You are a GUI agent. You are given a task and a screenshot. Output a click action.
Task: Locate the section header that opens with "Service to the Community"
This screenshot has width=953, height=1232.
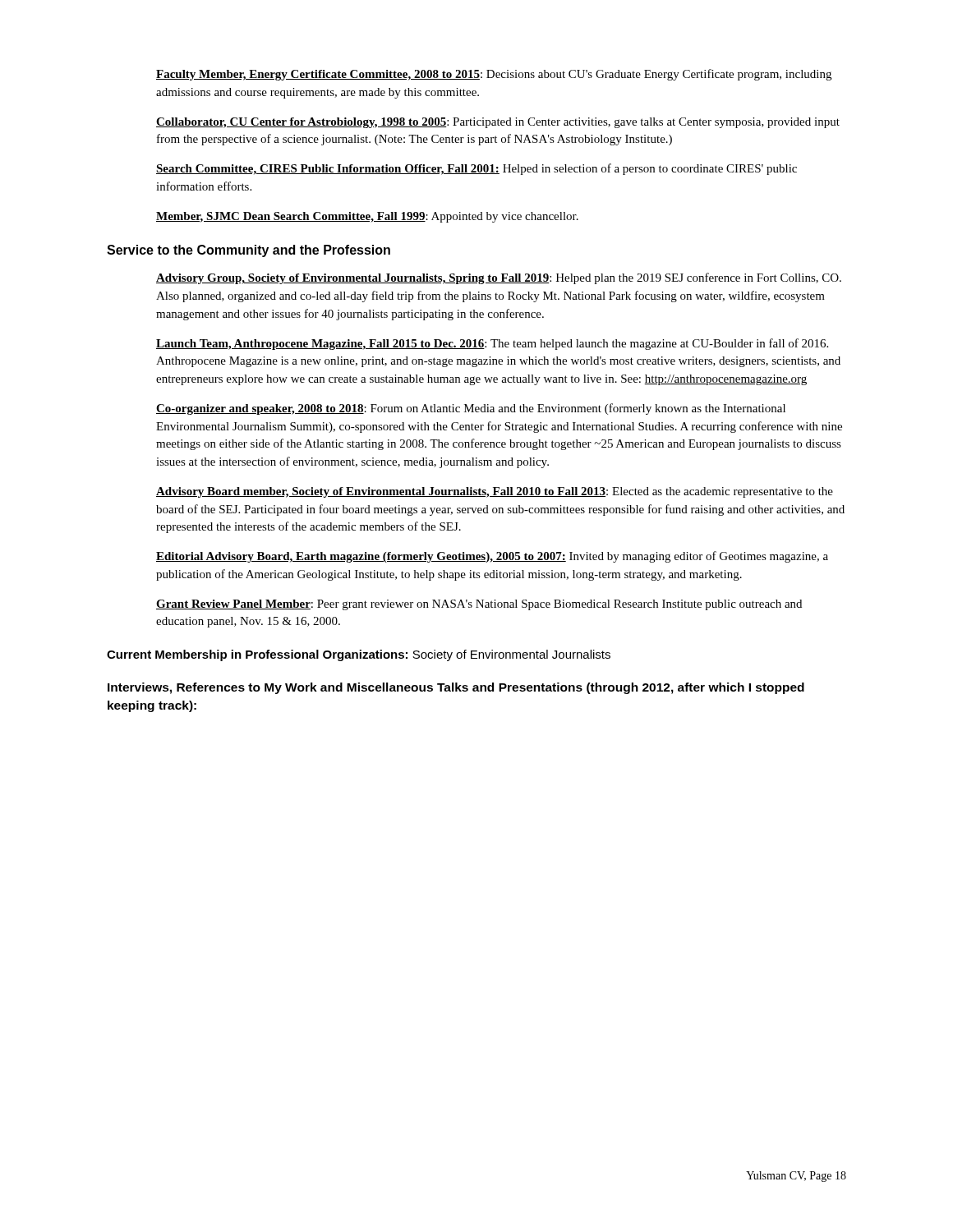pyautogui.click(x=249, y=250)
